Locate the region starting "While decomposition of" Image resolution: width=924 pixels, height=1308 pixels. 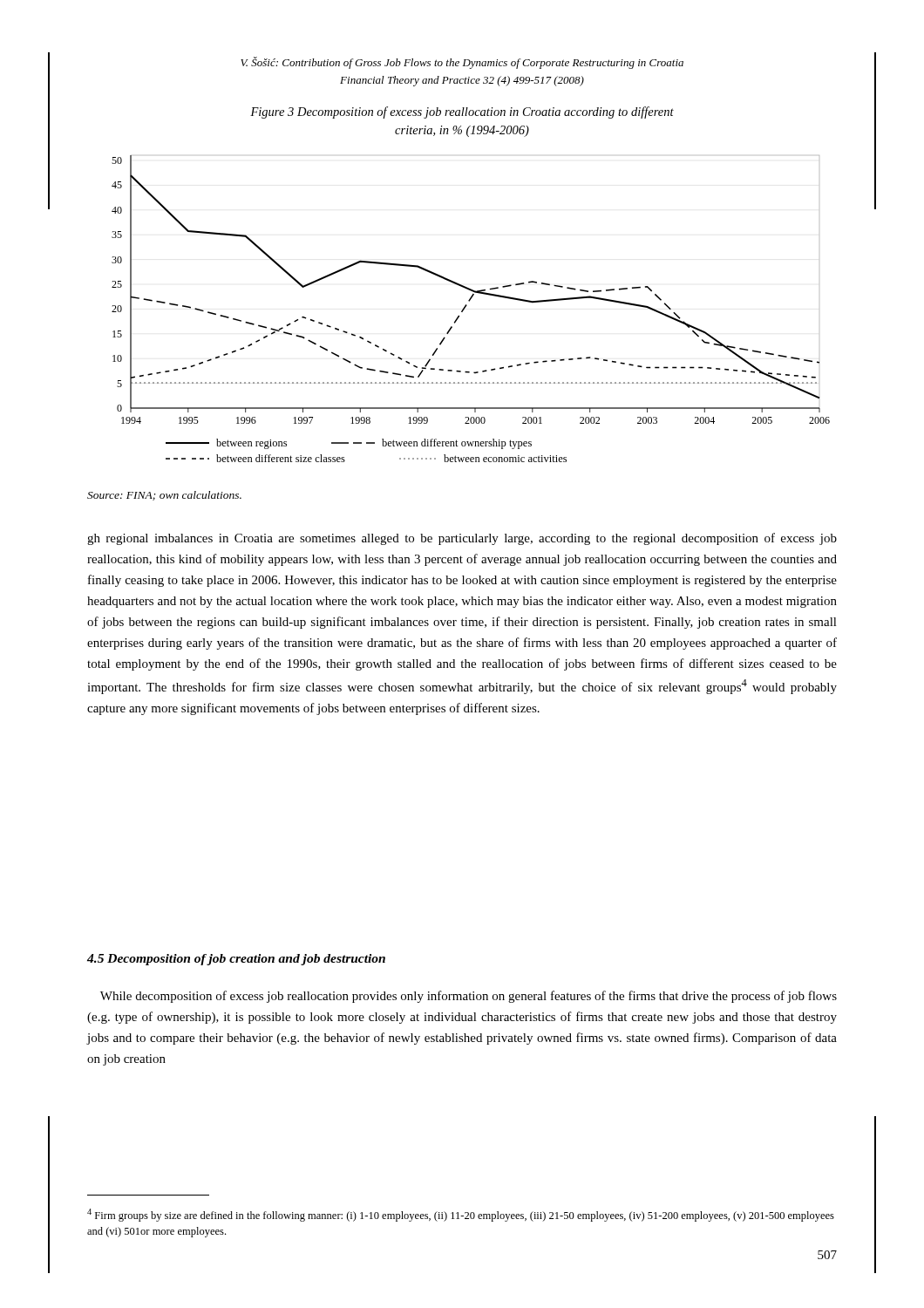coord(462,1027)
